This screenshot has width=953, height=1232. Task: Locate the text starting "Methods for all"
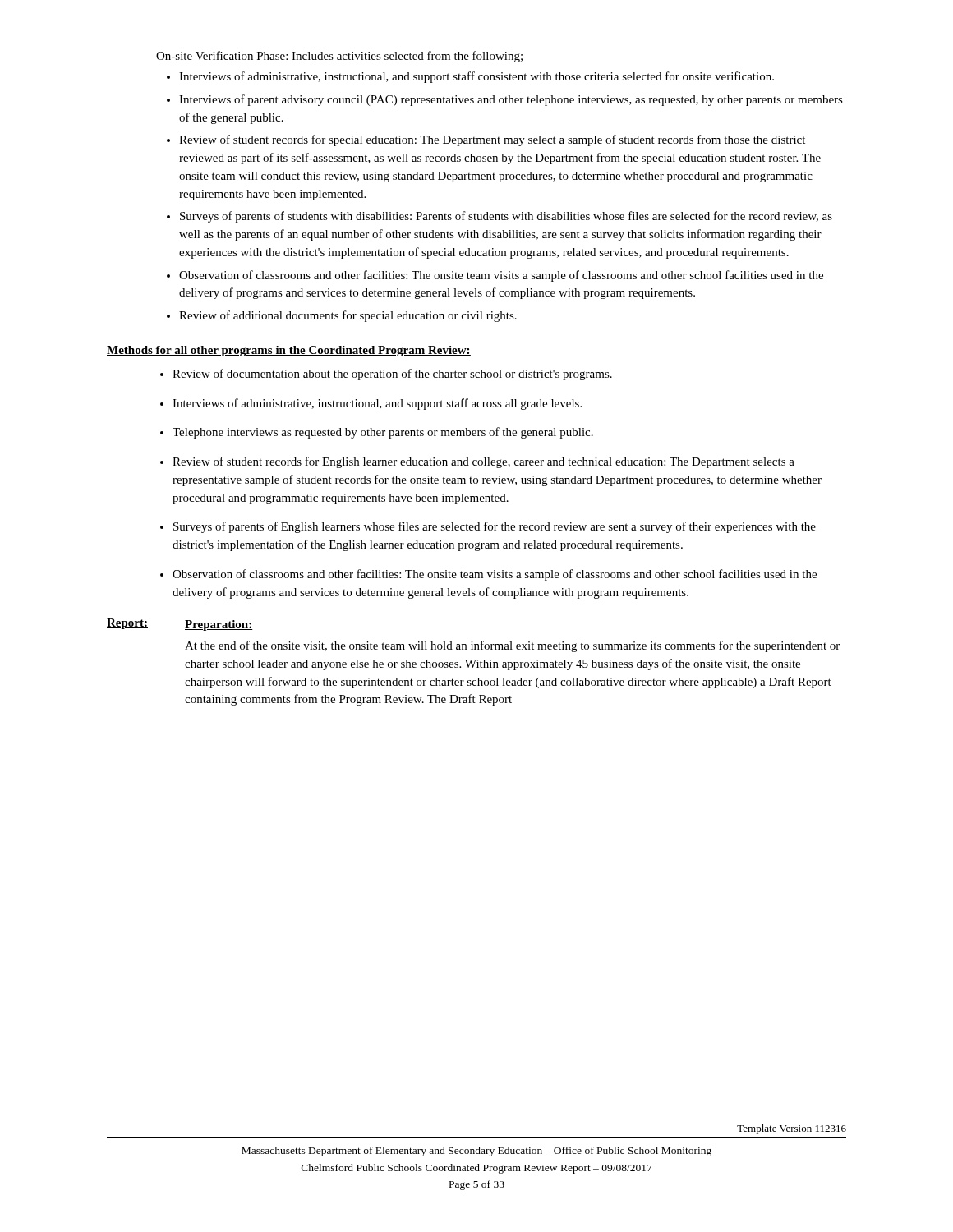coord(289,350)
